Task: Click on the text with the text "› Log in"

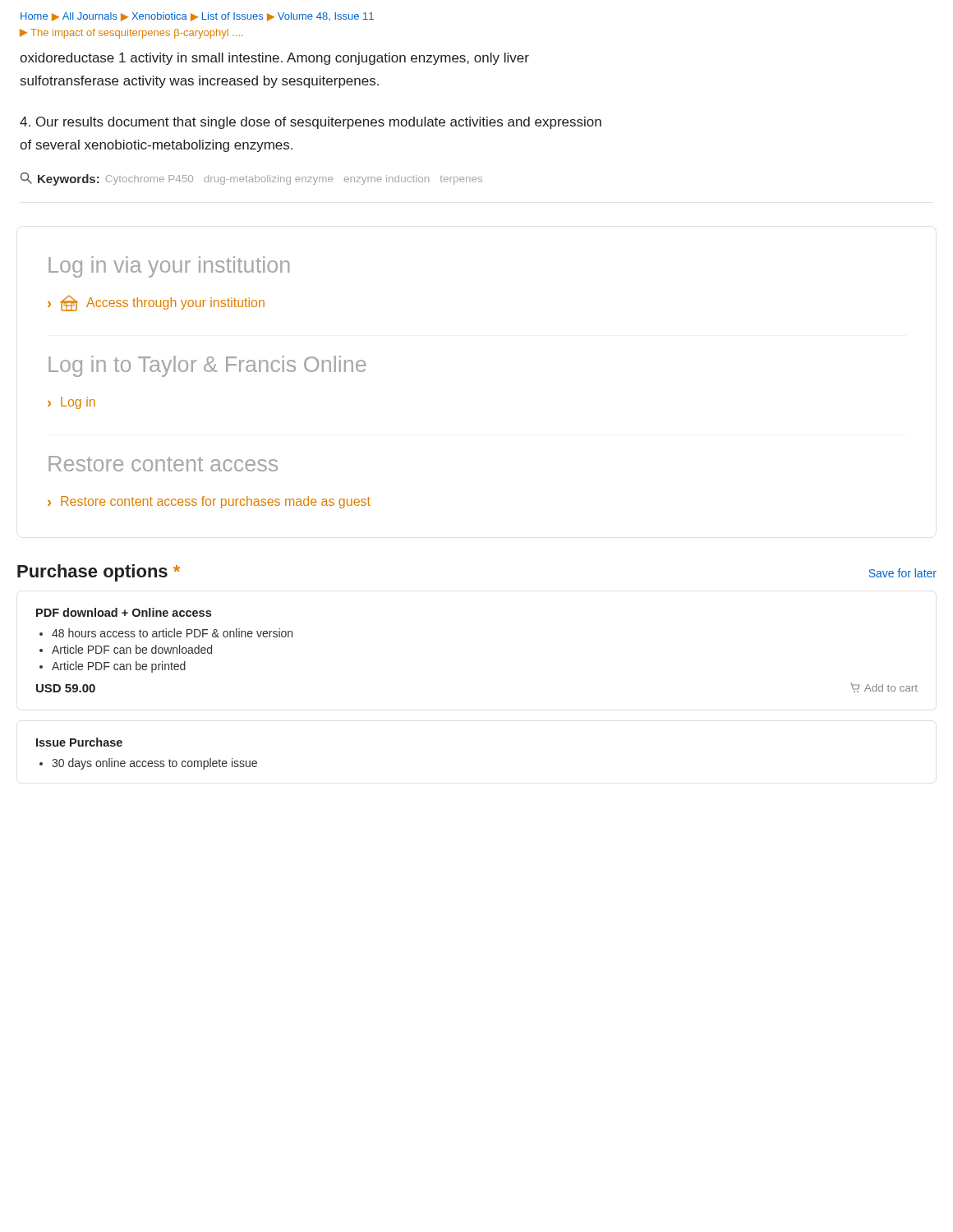Action: [71, 403]
